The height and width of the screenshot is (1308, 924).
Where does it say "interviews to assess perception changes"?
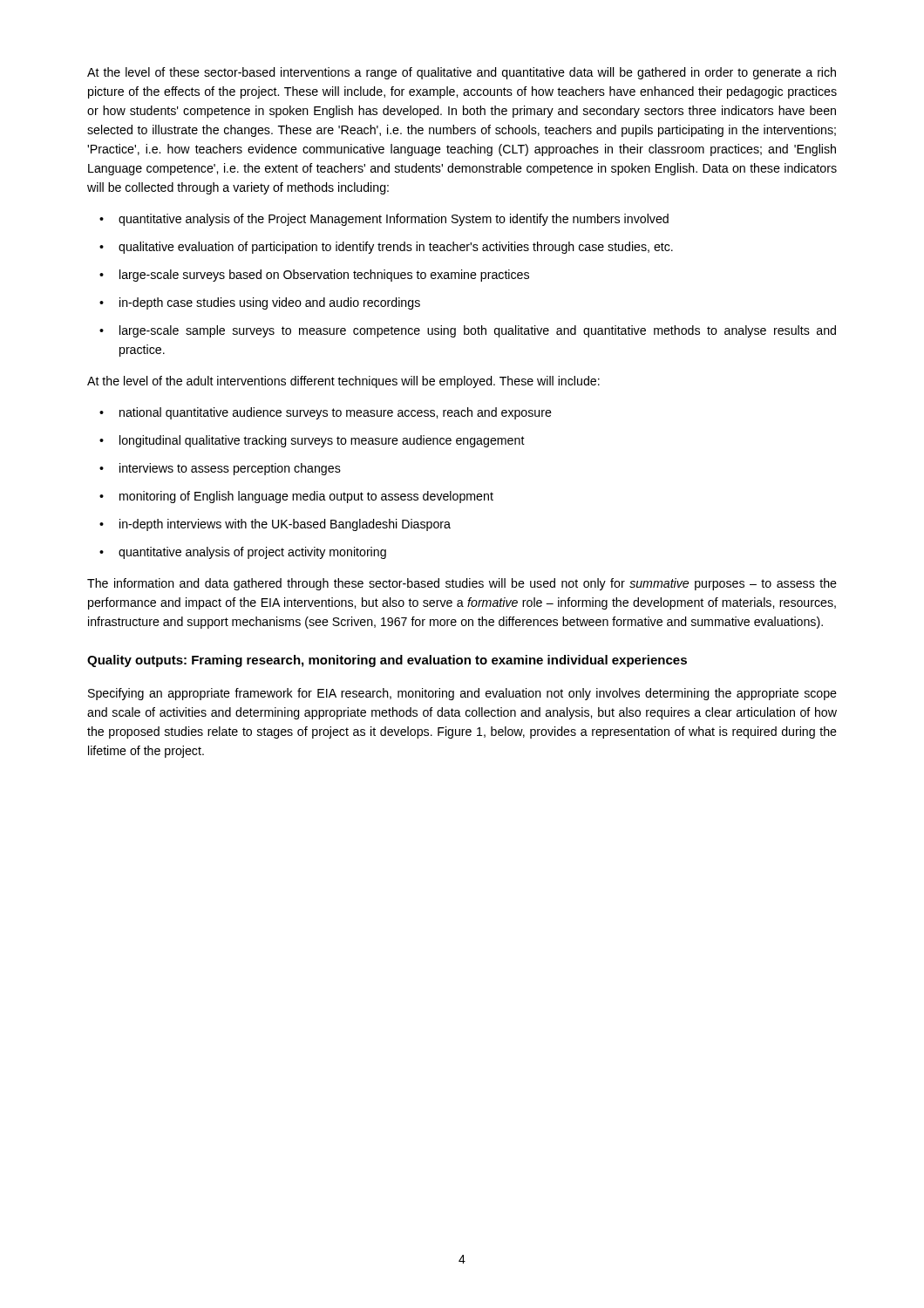tap(230, 468)
